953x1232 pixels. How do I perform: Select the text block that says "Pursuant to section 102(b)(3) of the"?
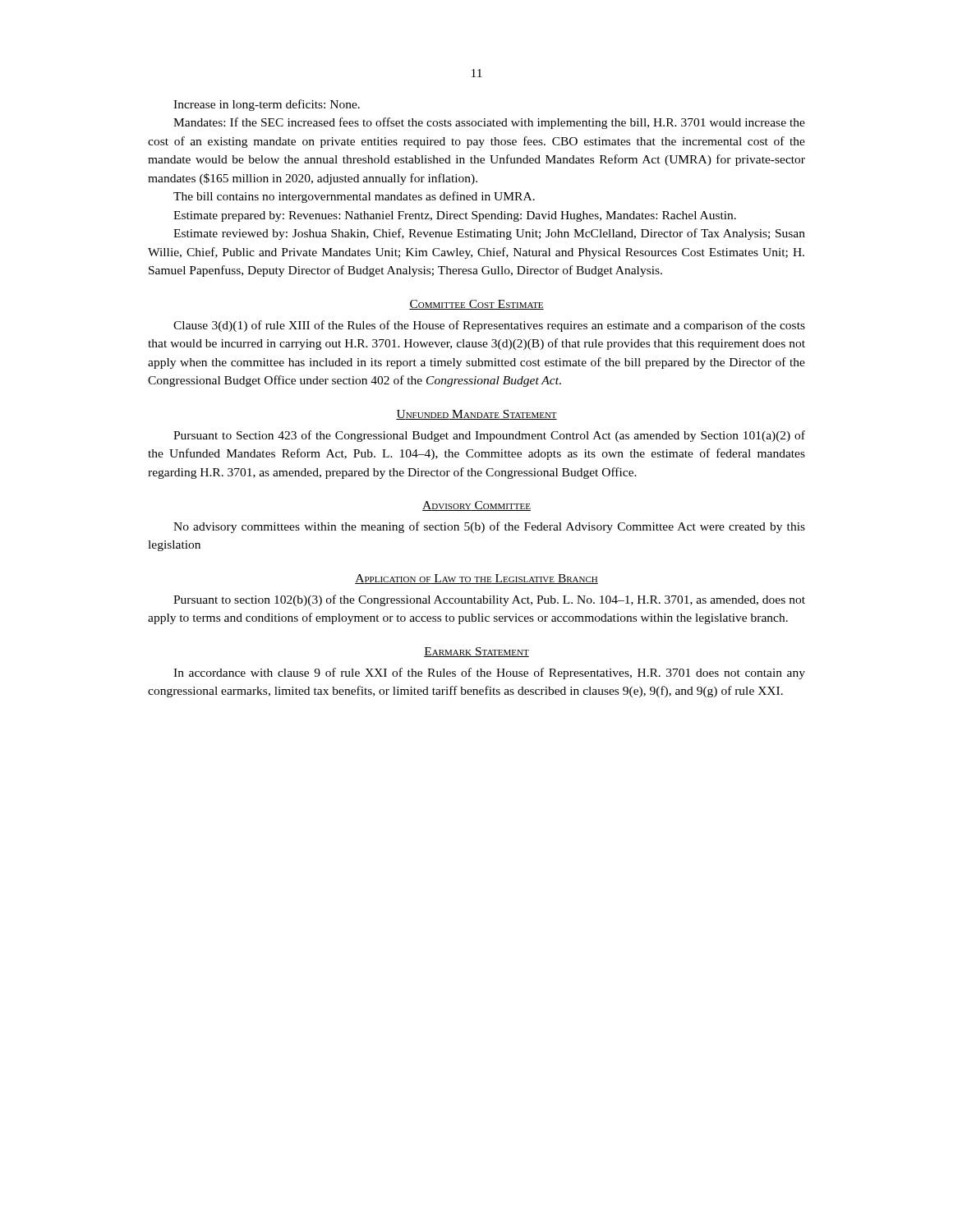[476, 609]
